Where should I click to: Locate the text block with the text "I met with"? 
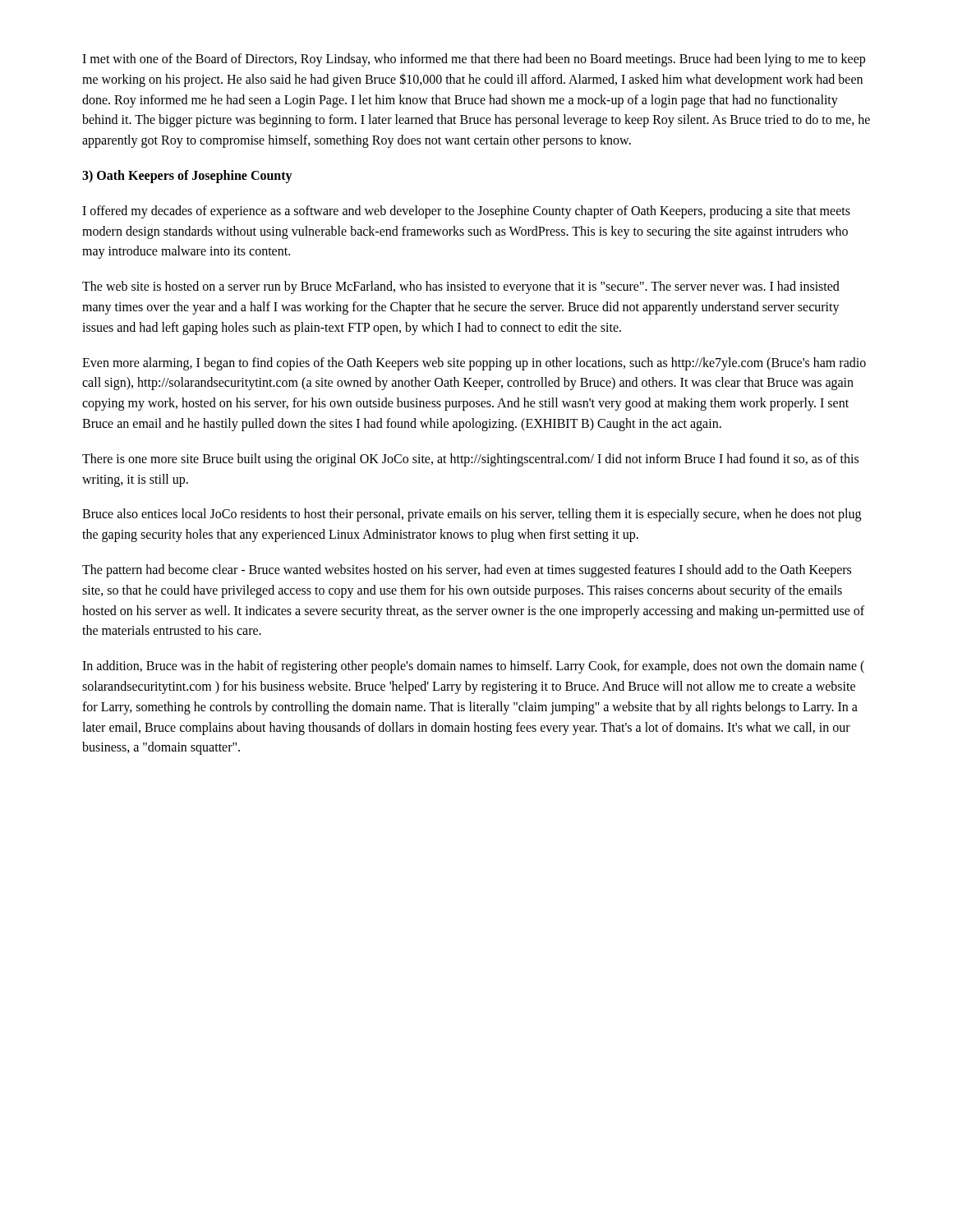[476, 99]
